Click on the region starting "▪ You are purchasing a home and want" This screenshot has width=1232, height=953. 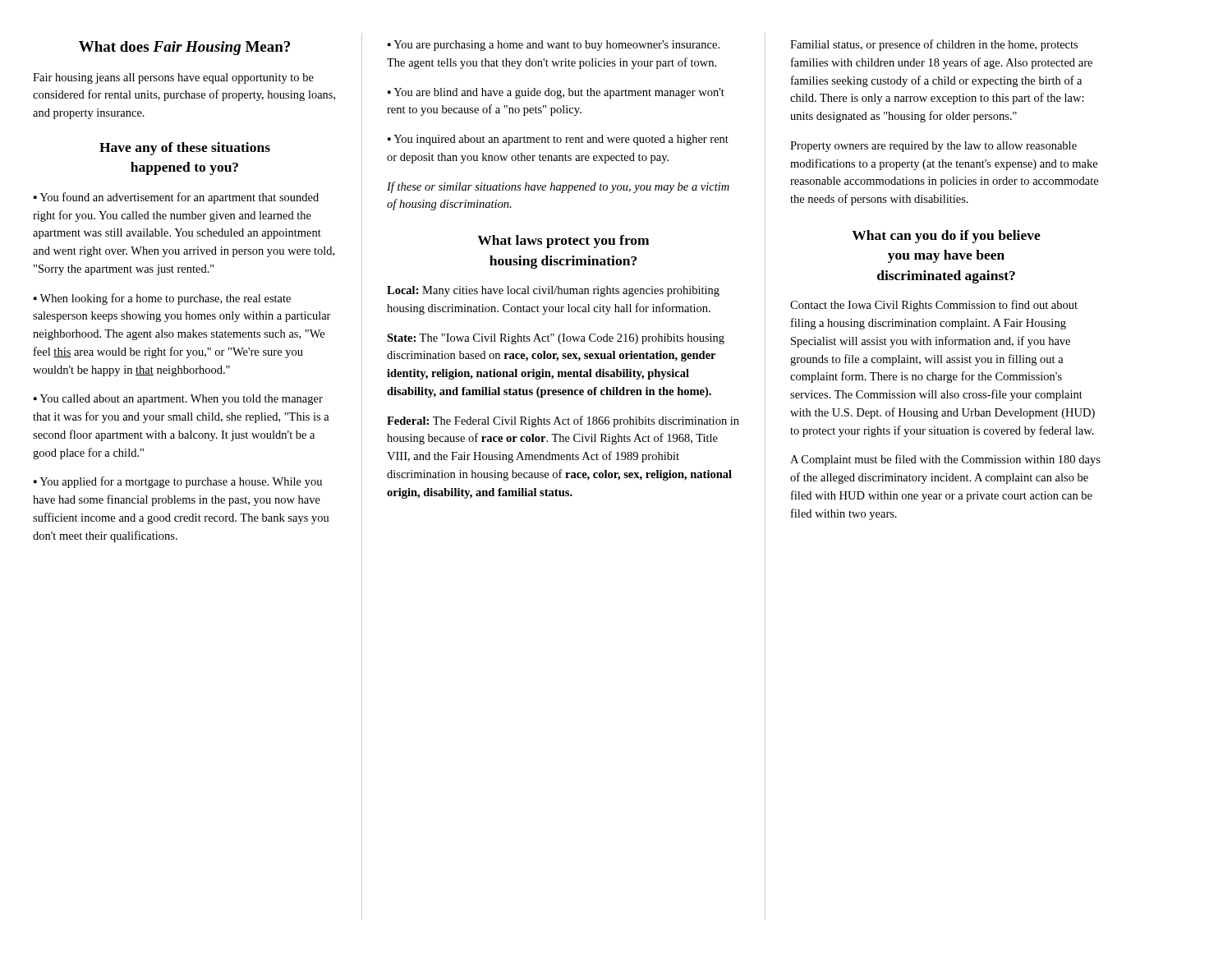coord(554,53)
